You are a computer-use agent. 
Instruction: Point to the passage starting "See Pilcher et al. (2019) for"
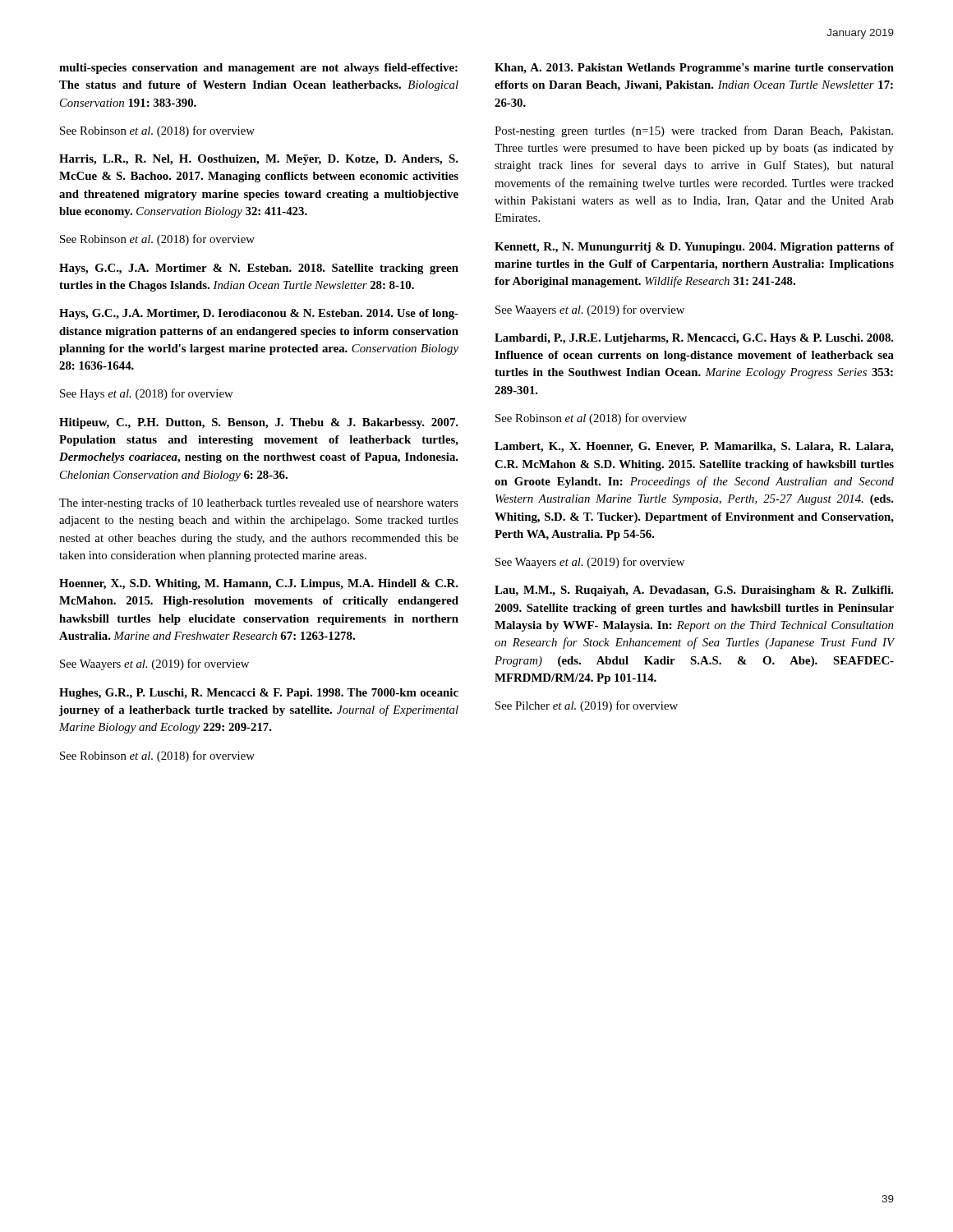click(x=587, y=706)
